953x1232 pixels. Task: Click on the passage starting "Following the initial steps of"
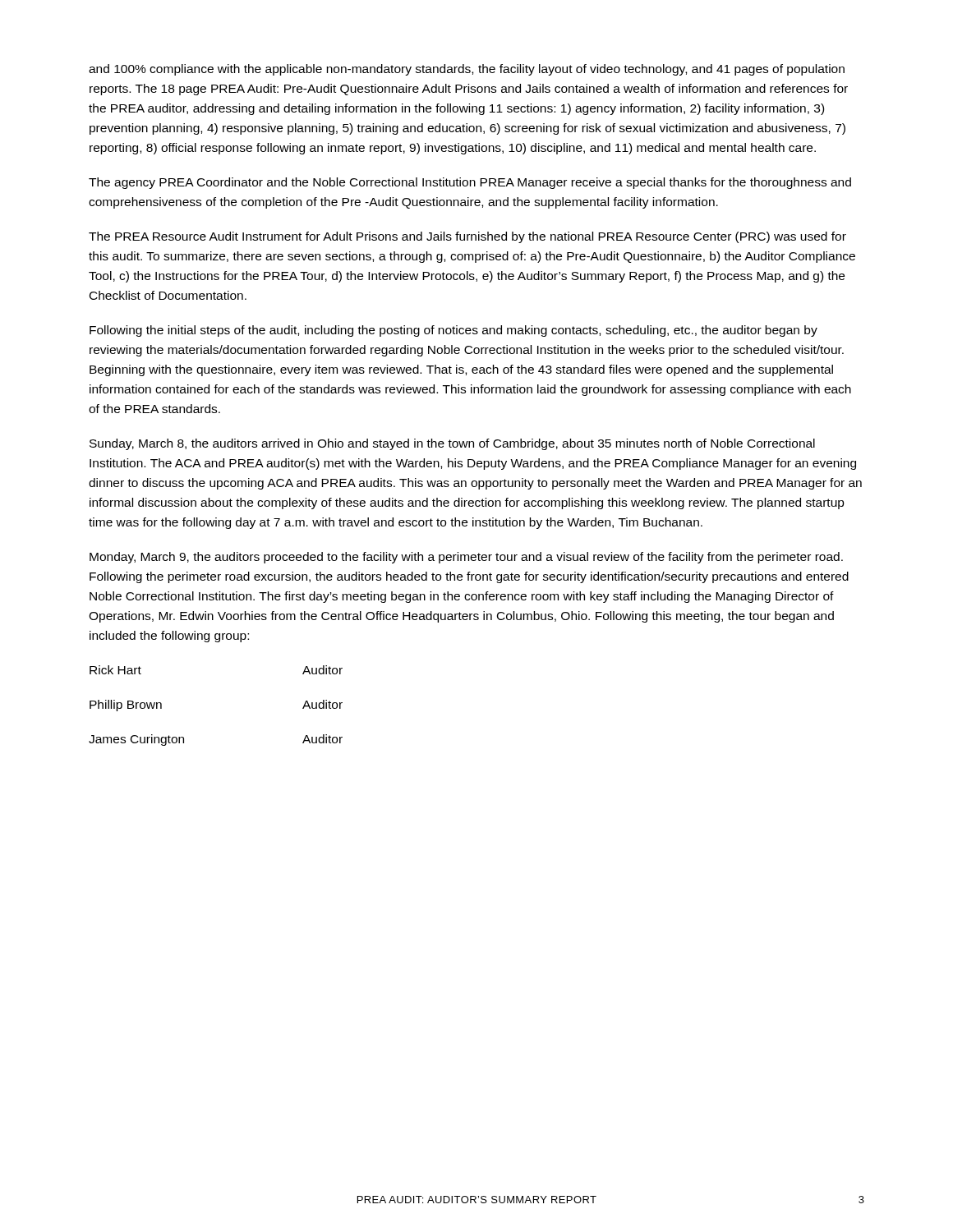pos(476,370)
